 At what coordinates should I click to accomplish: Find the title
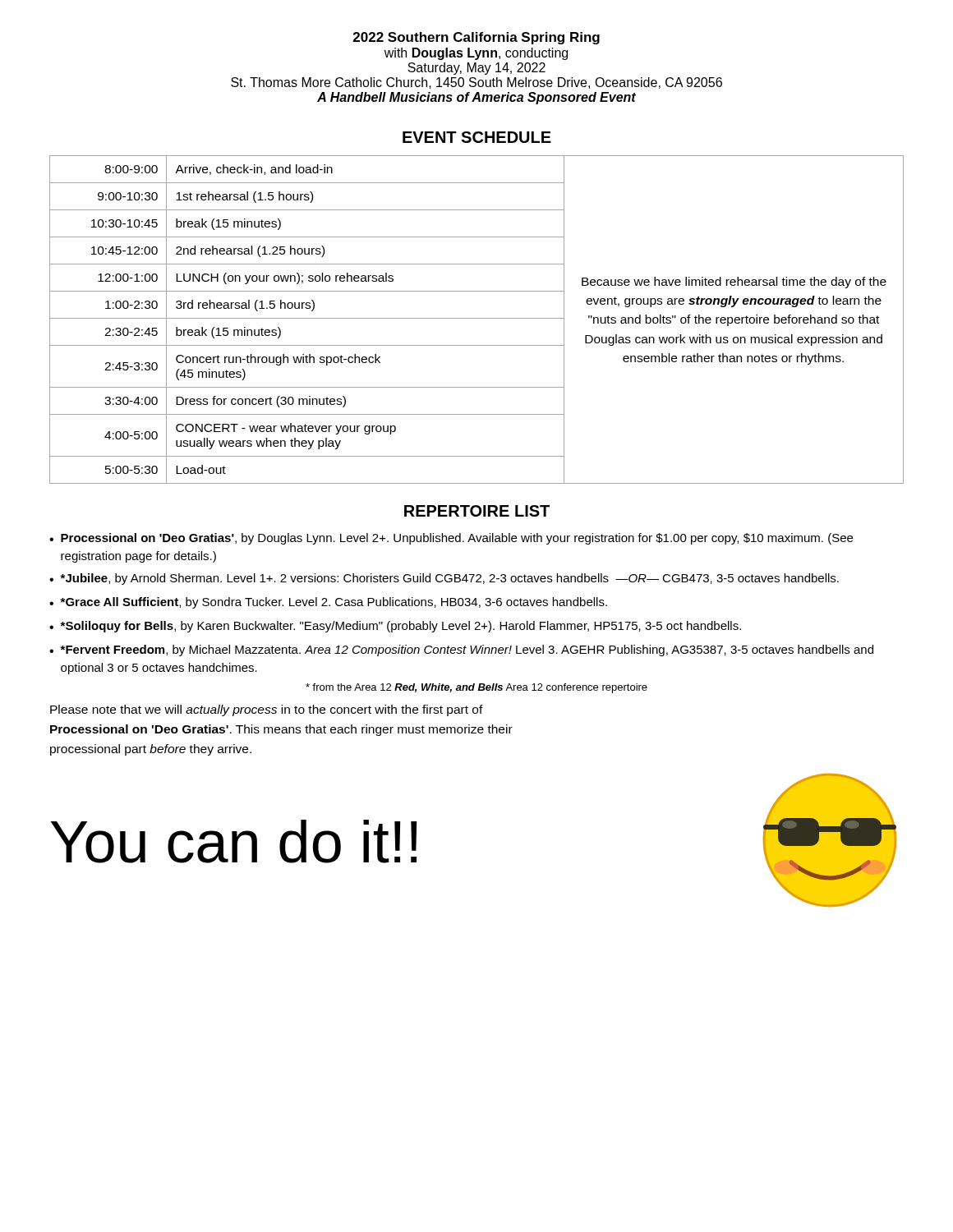pyautogui.click(x=236, y=842)
